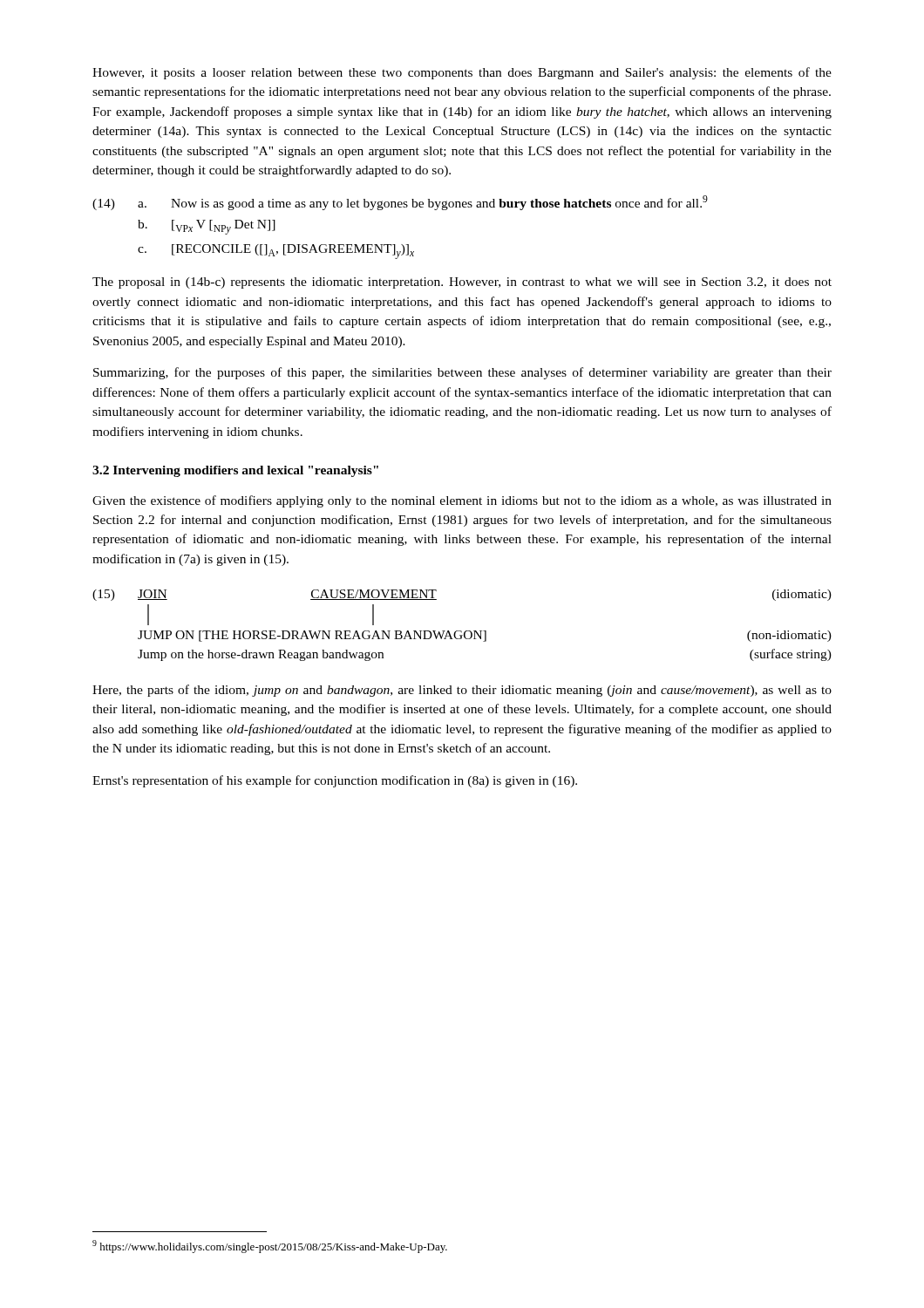Point to the block beginning "The proposal in (14b-c) represents the idiomatic"

click(x=462, y=311)
